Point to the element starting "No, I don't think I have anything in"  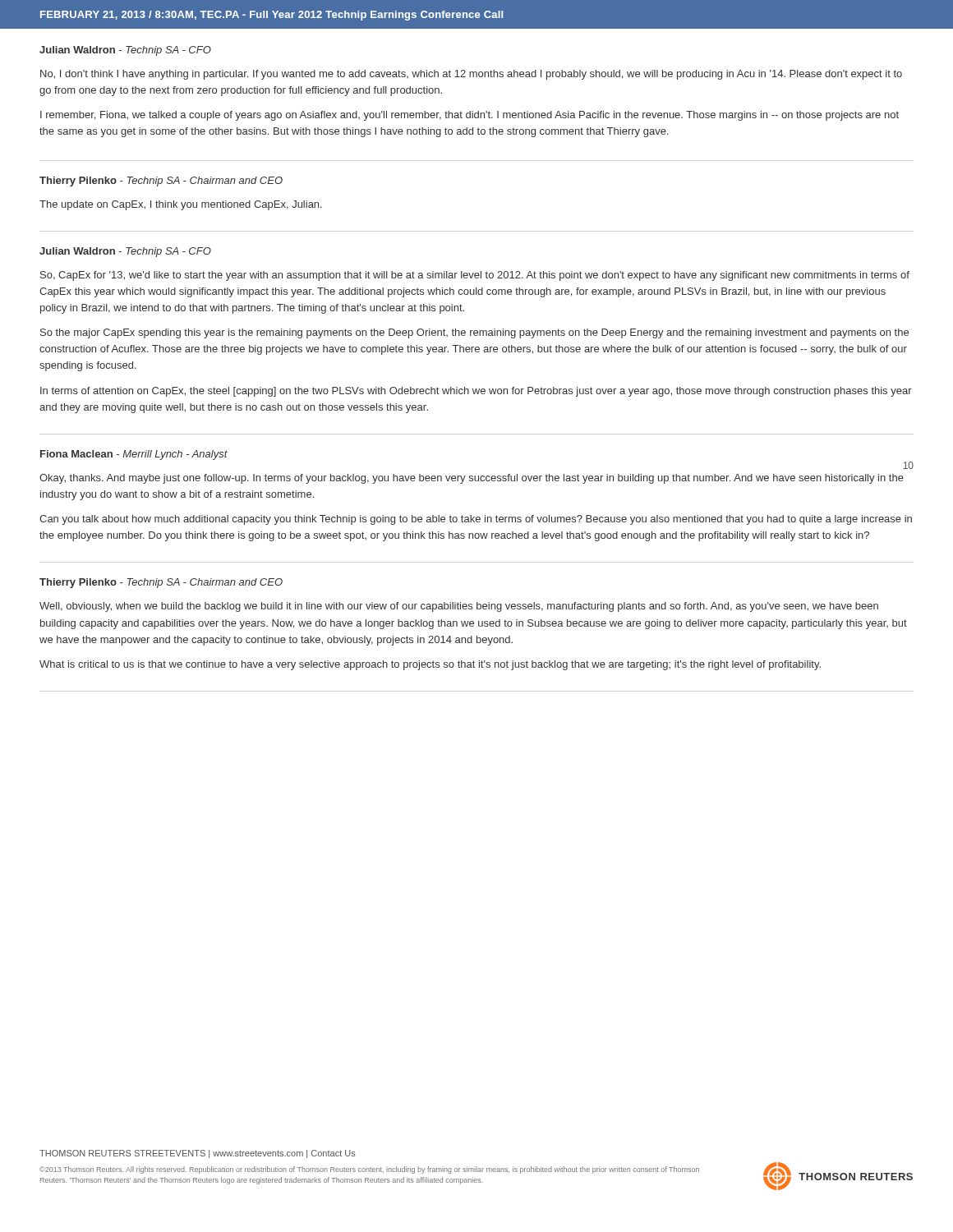pyautogui.click(x=471, y=82)
